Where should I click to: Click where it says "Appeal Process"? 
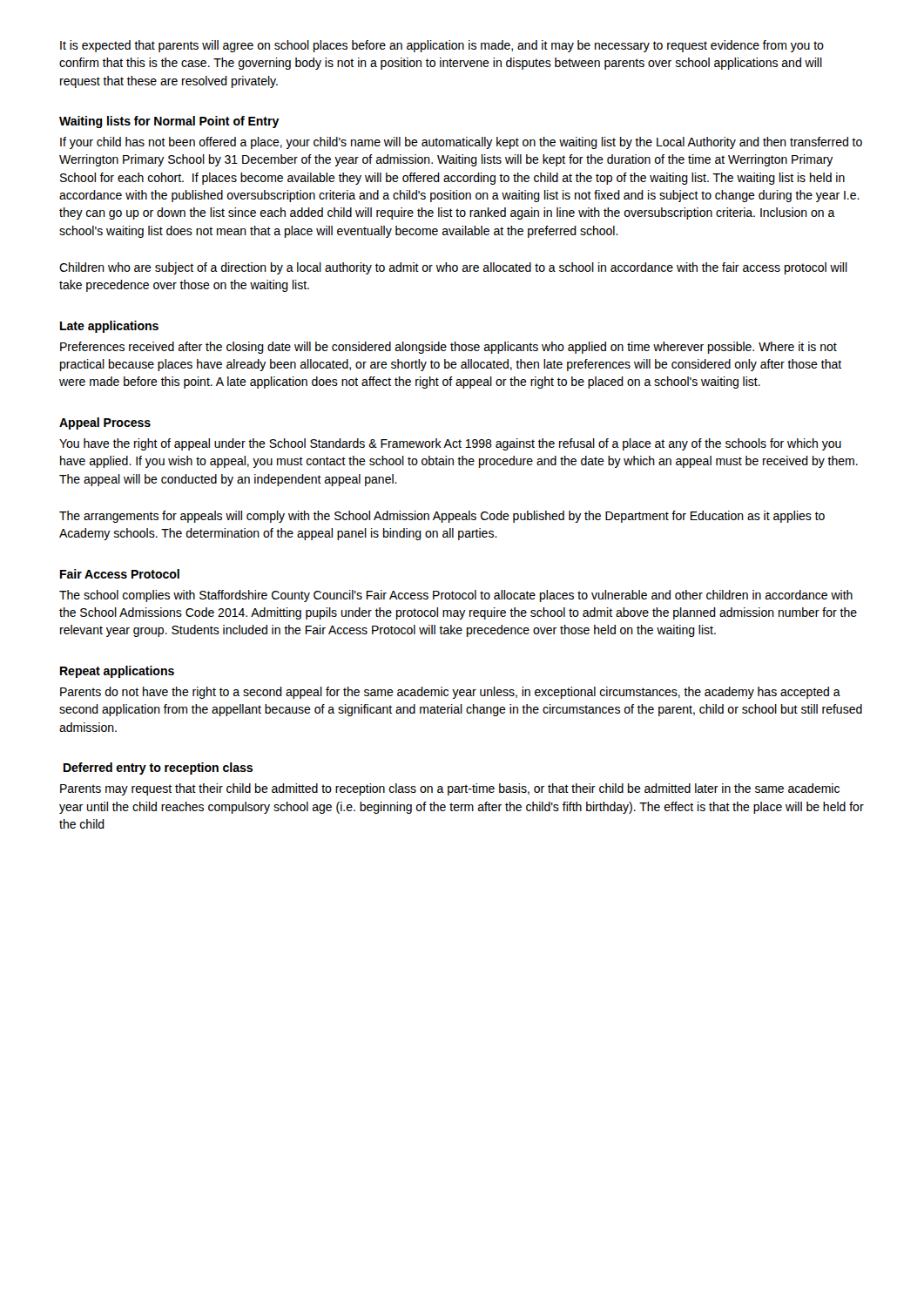(105, 422)
